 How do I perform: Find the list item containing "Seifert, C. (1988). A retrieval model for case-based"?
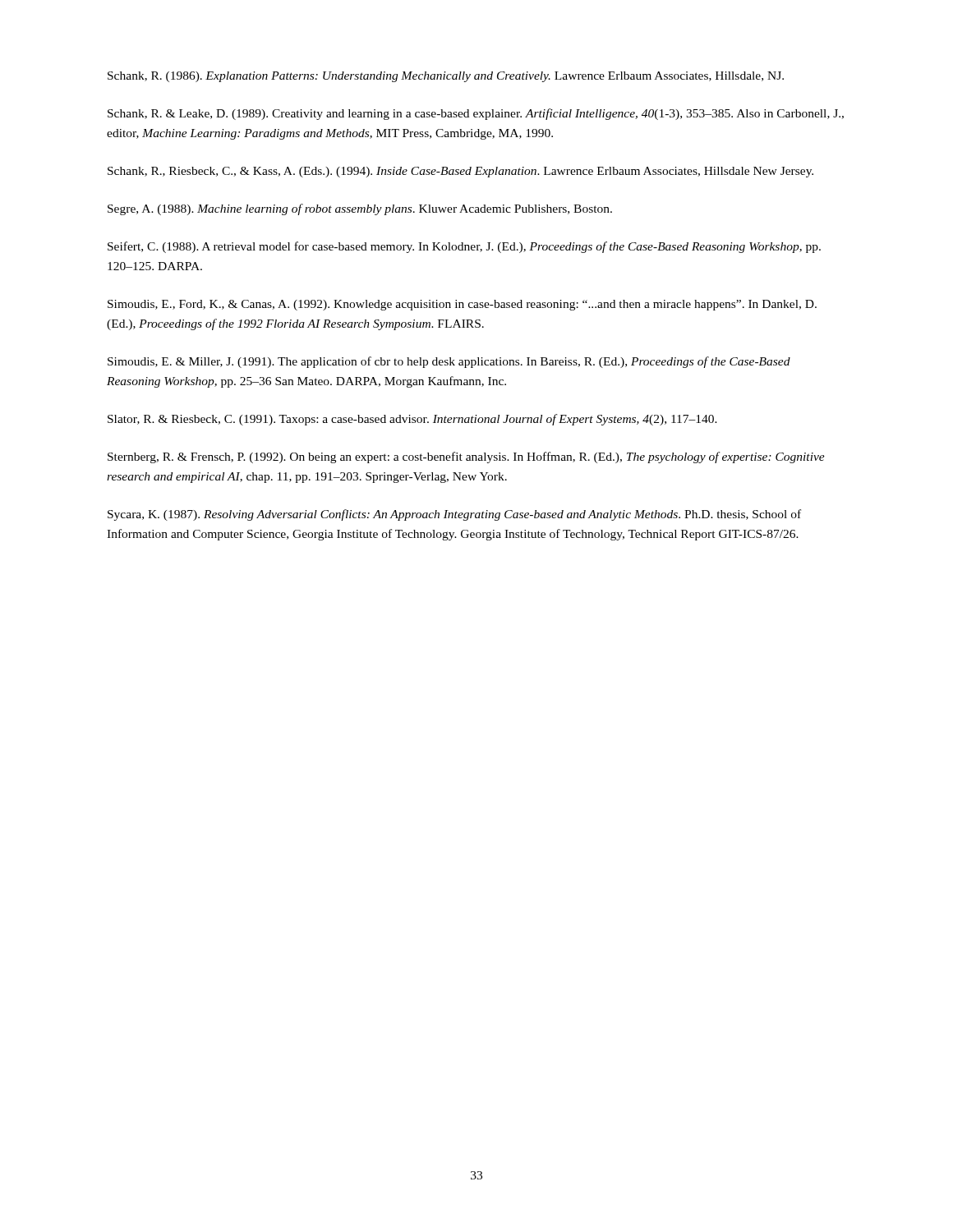476,256
